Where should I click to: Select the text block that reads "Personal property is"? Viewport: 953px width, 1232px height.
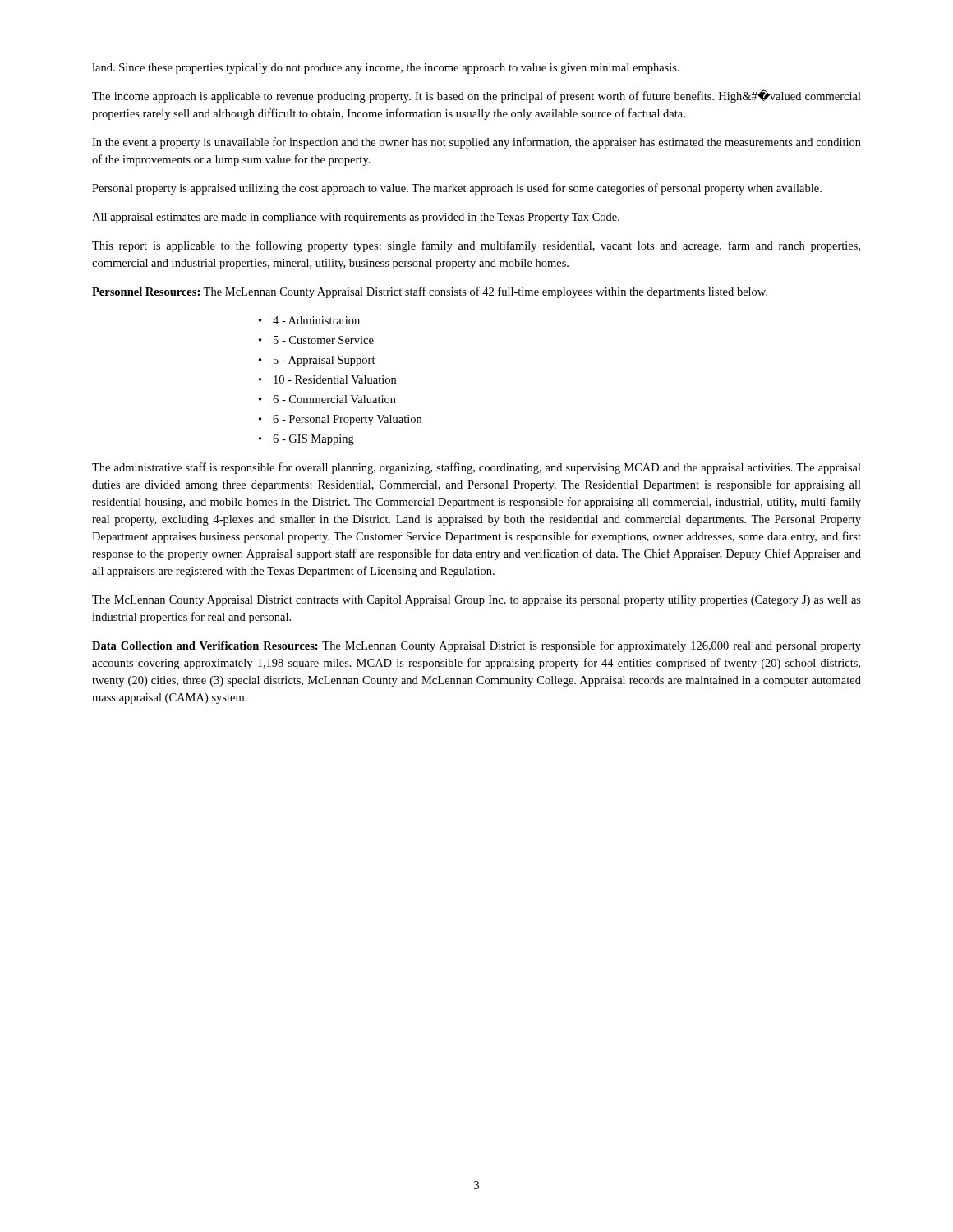tap(457, 188)
